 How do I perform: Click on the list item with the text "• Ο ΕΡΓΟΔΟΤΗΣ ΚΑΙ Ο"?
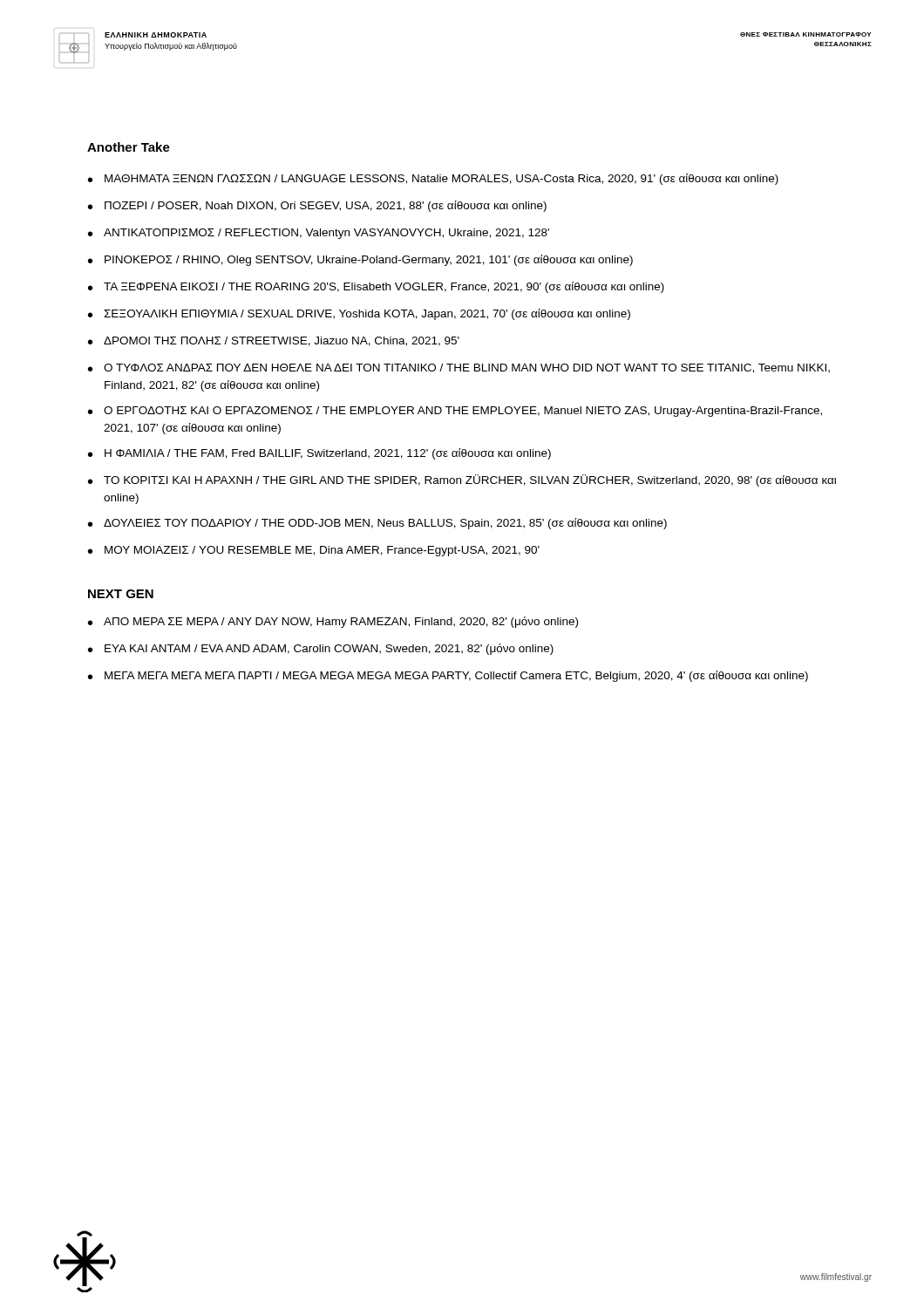[x=471, y=419]
